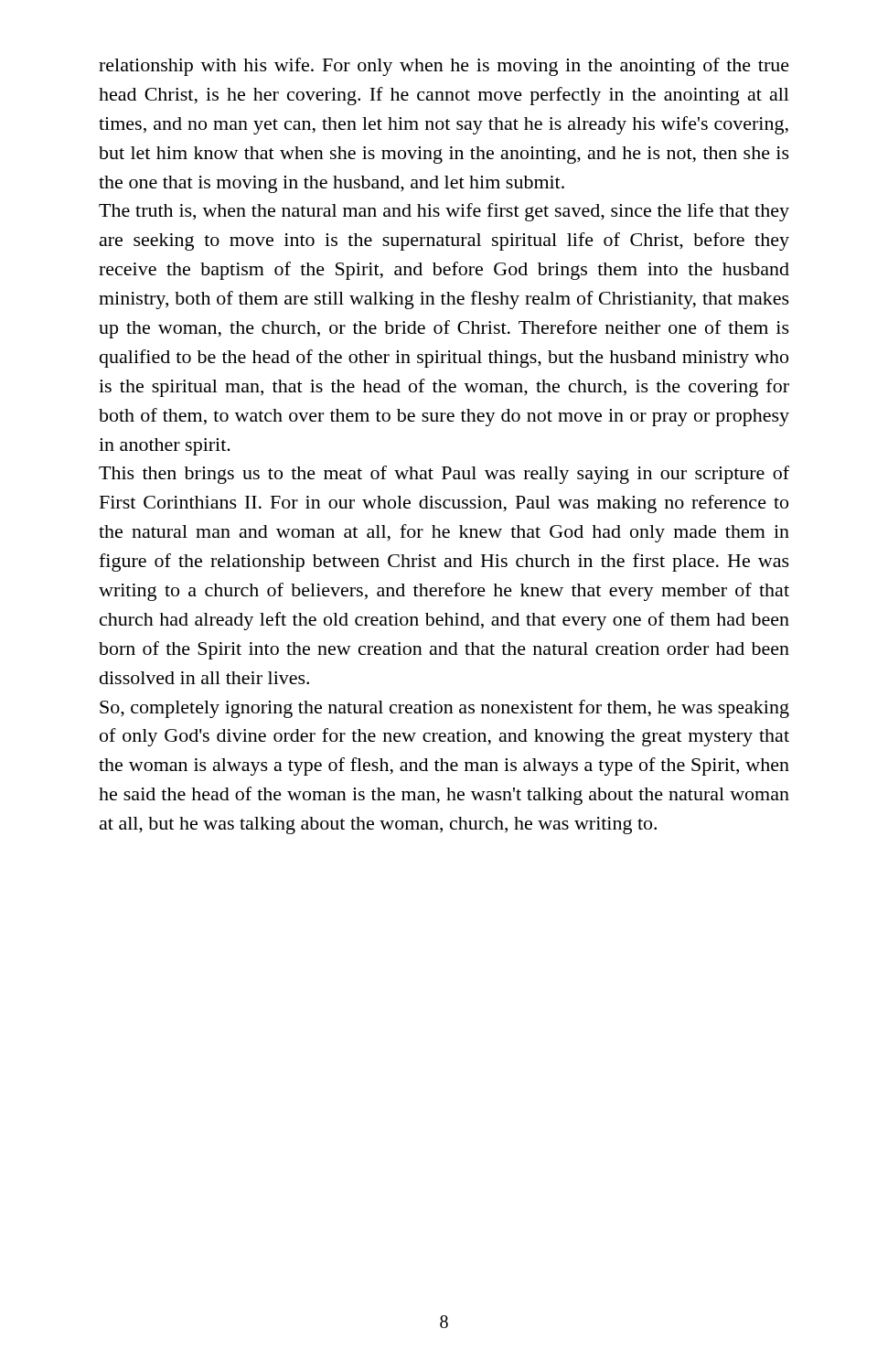Image resolution: width=888 pixels, height=1372 pixels.
Task: Select the text block containing "relationship with his wife. For"
Action: 444,67
